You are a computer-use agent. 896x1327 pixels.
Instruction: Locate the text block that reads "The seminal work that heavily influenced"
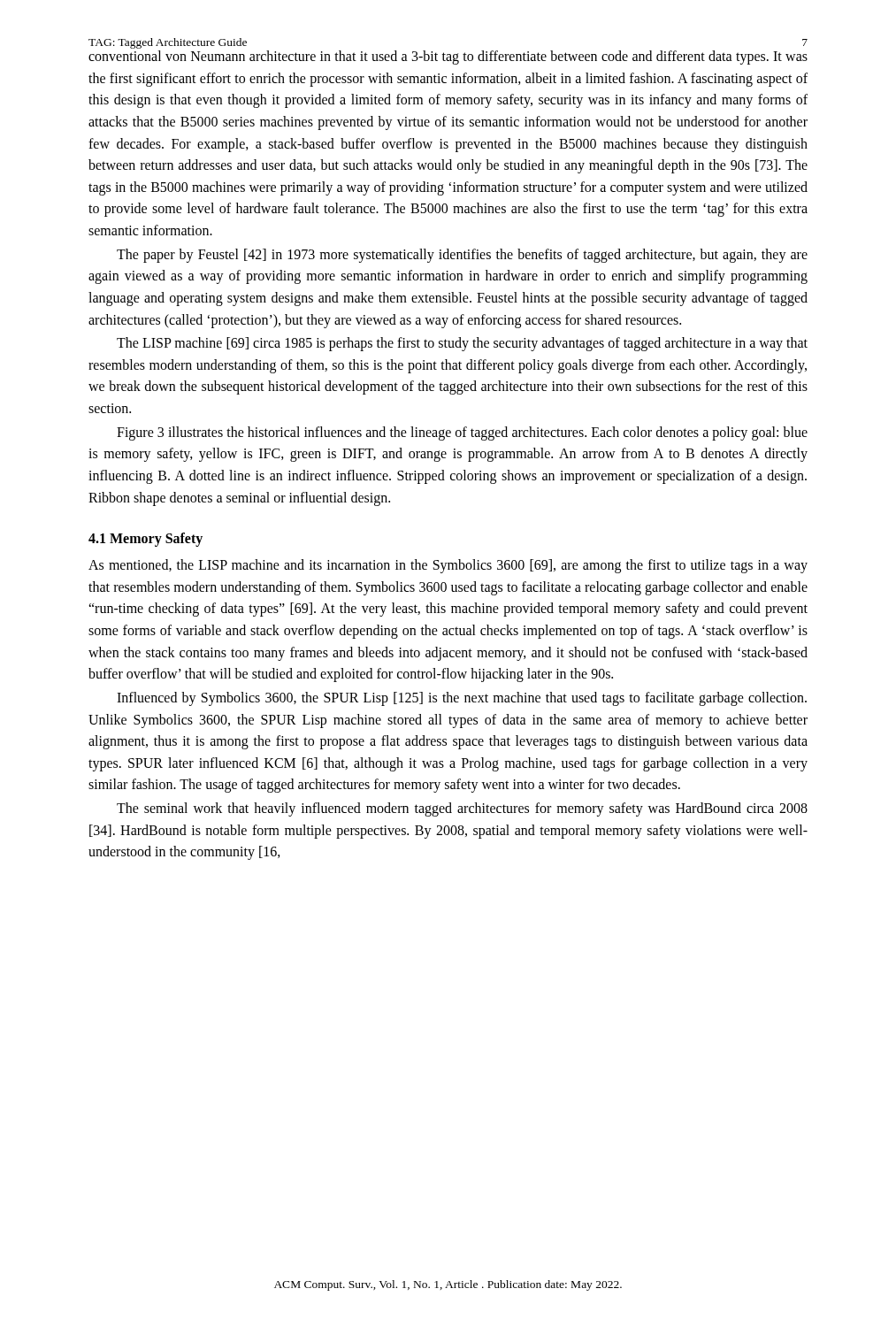pos(448,831)
